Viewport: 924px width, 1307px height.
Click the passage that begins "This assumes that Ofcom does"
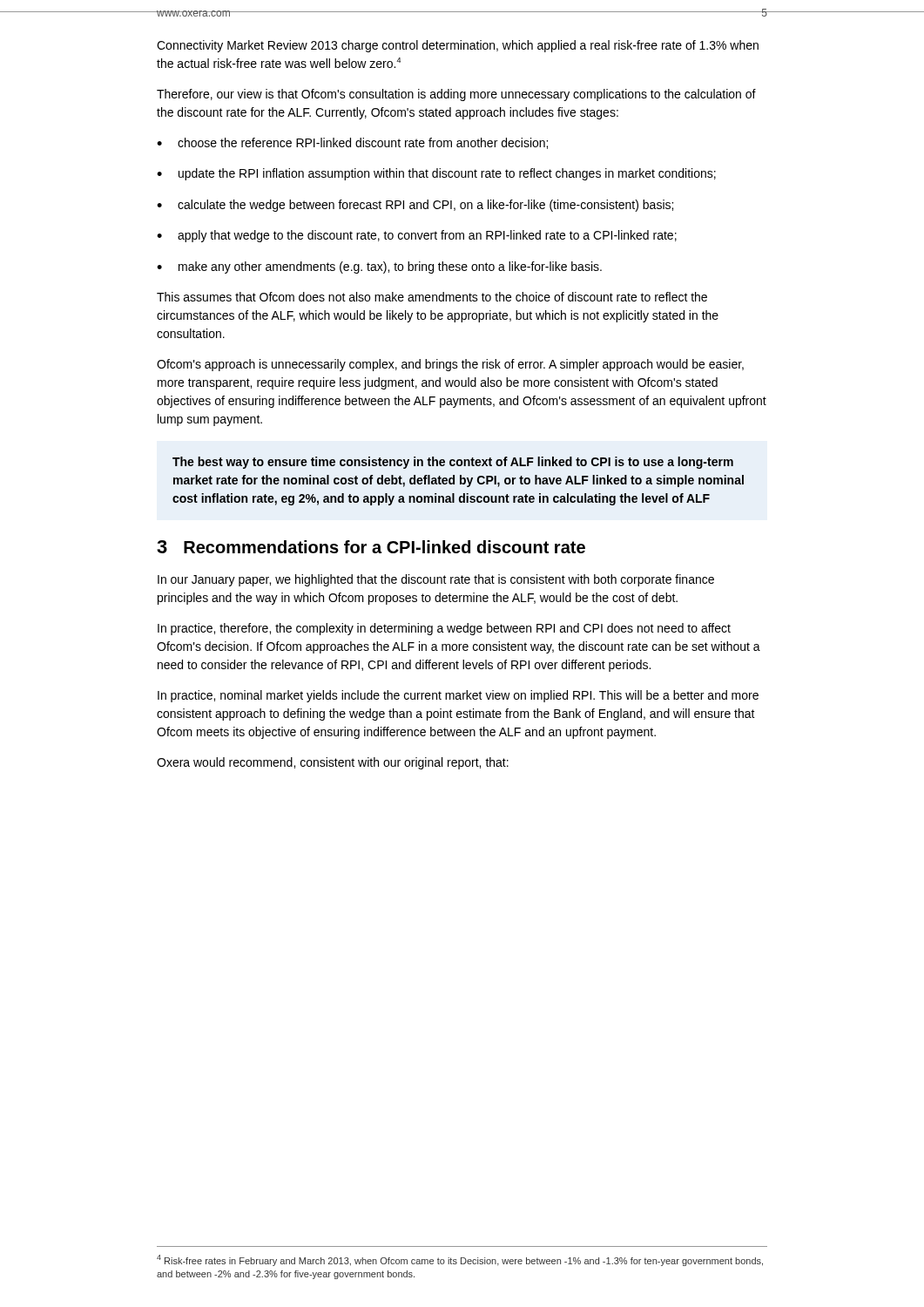pyautogui.click(x=438, y=315)
